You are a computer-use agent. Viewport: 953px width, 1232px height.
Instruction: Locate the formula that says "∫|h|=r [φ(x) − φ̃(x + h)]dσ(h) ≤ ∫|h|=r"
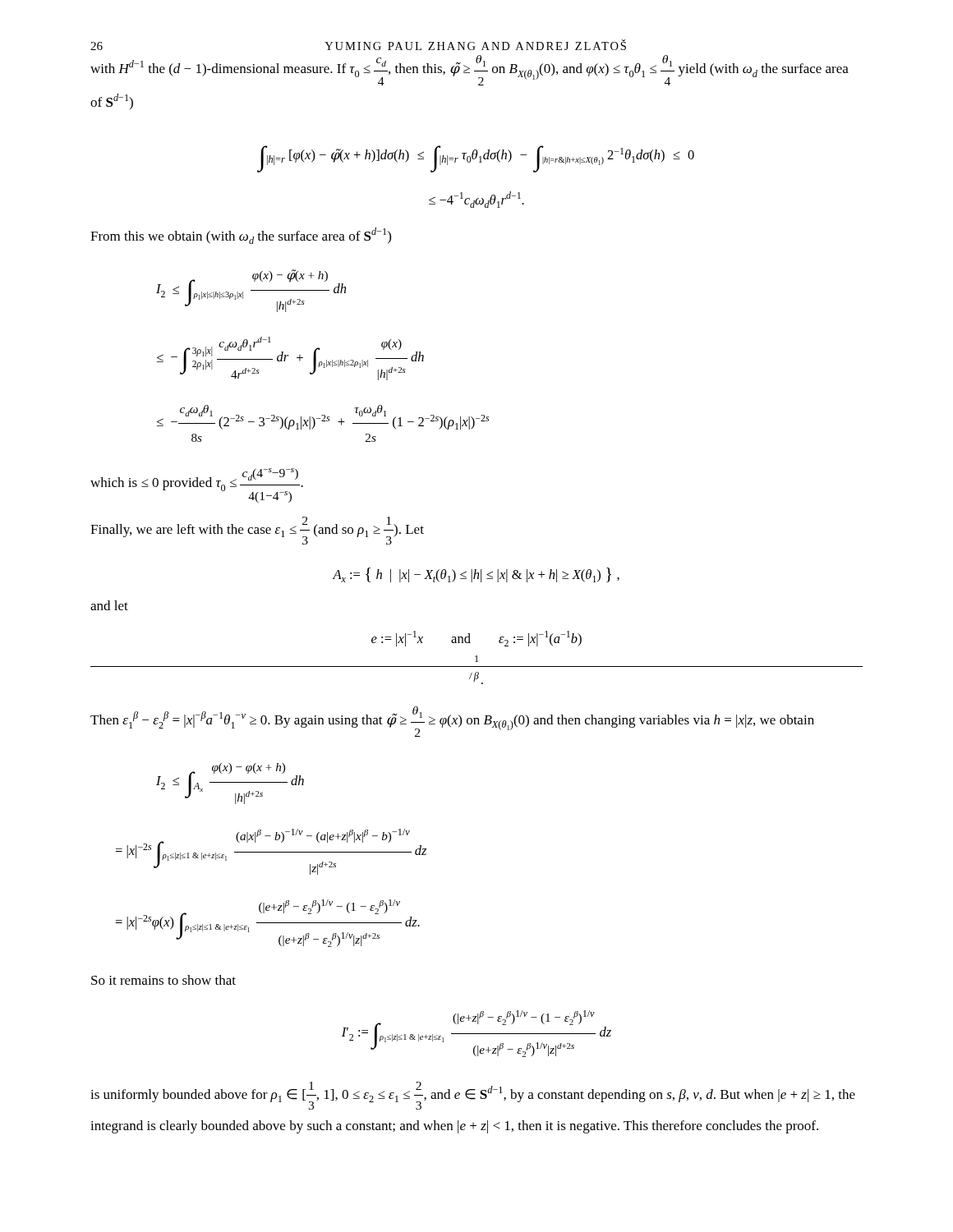[476, 169]
